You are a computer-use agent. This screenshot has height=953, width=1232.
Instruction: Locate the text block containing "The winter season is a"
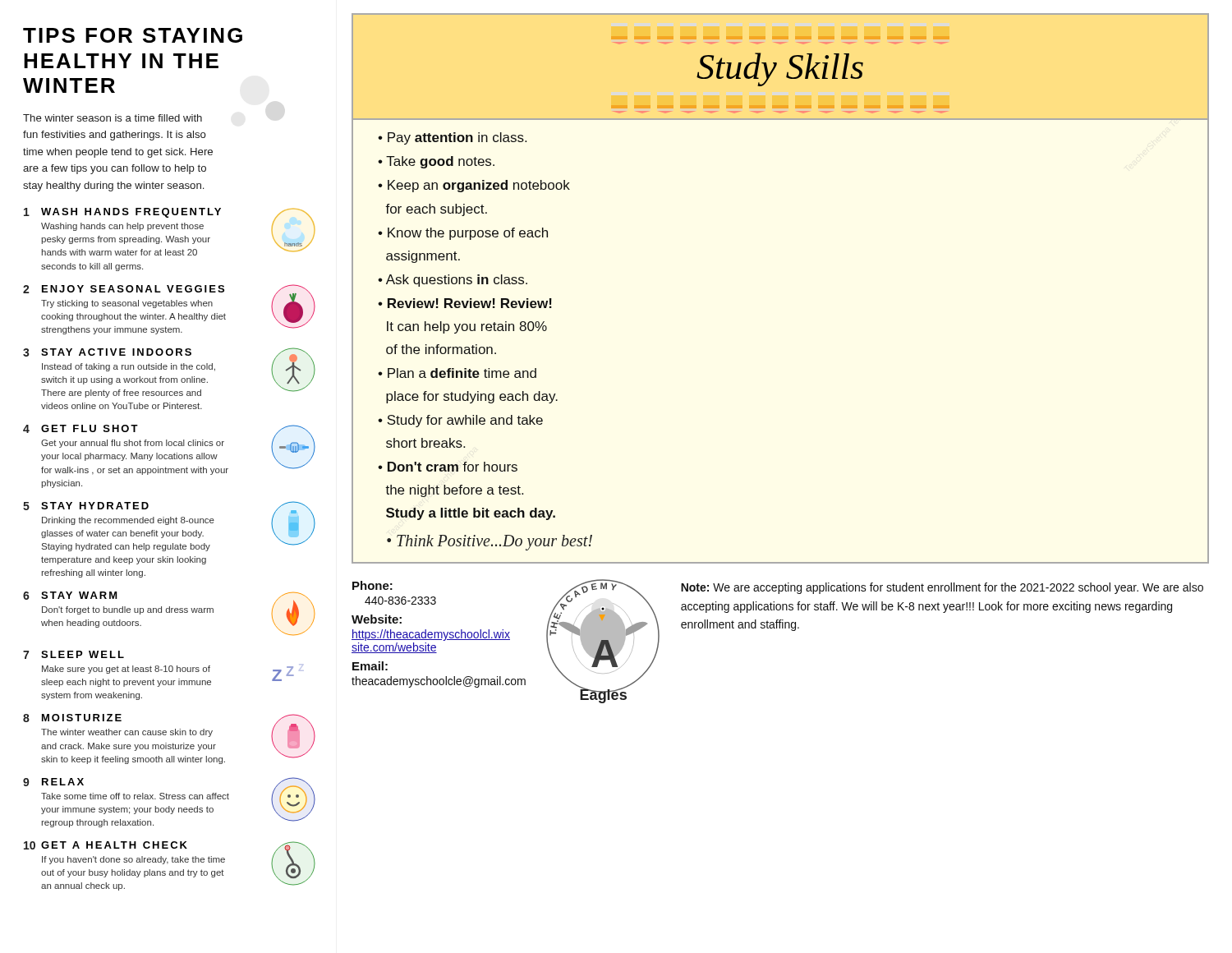(x=118, y=152)
